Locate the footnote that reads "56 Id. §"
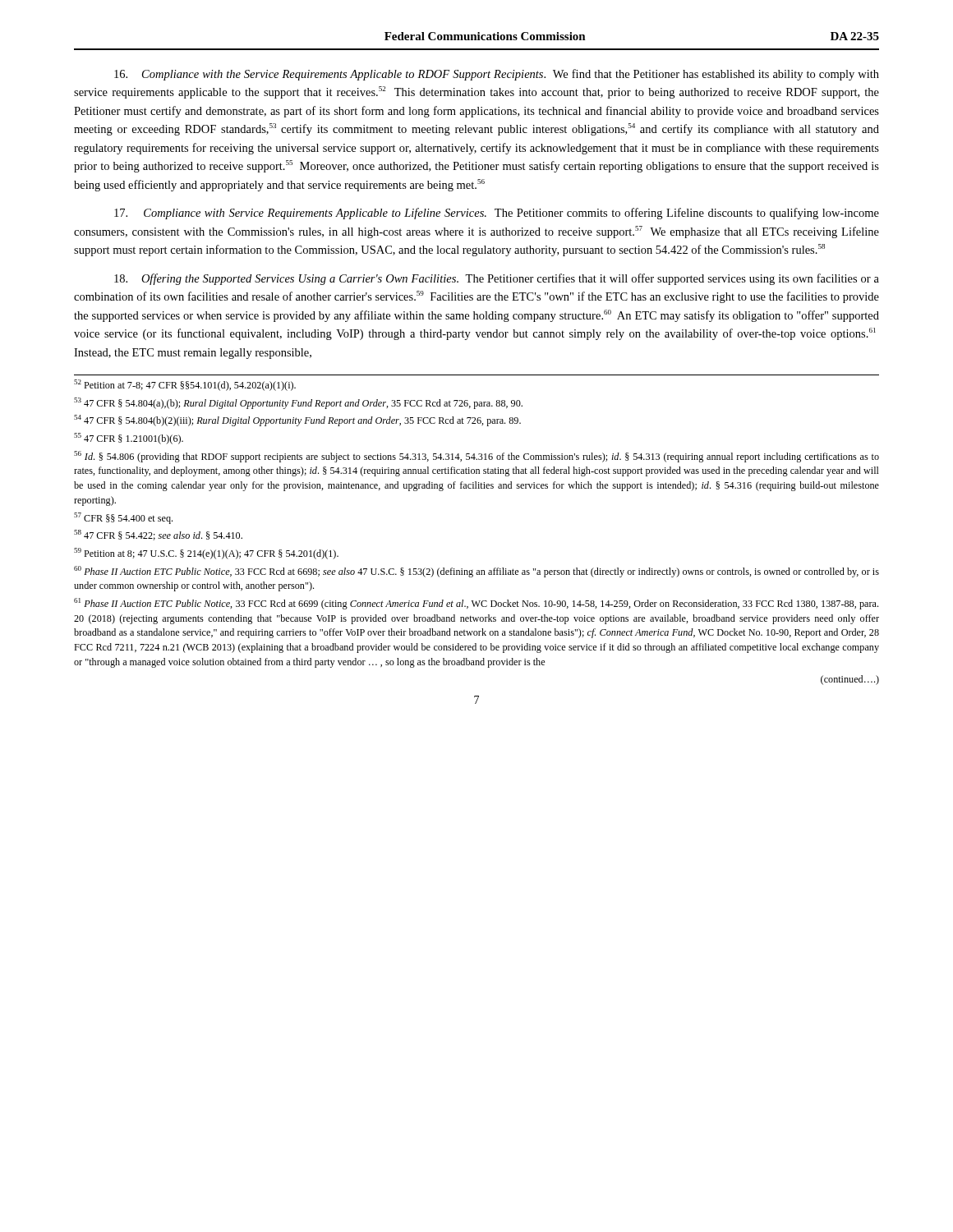 476,478
